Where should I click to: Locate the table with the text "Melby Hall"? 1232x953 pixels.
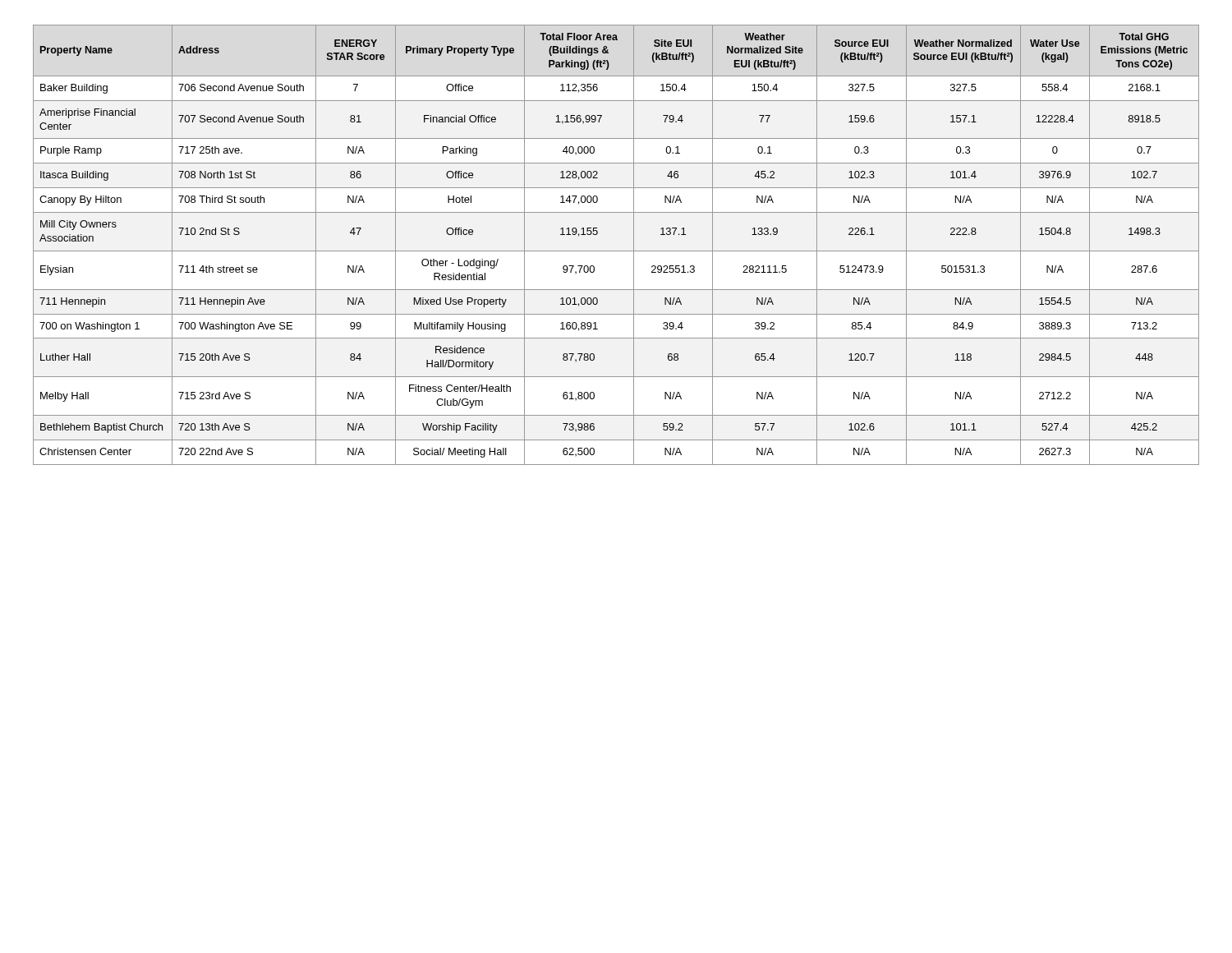point(616,245)
